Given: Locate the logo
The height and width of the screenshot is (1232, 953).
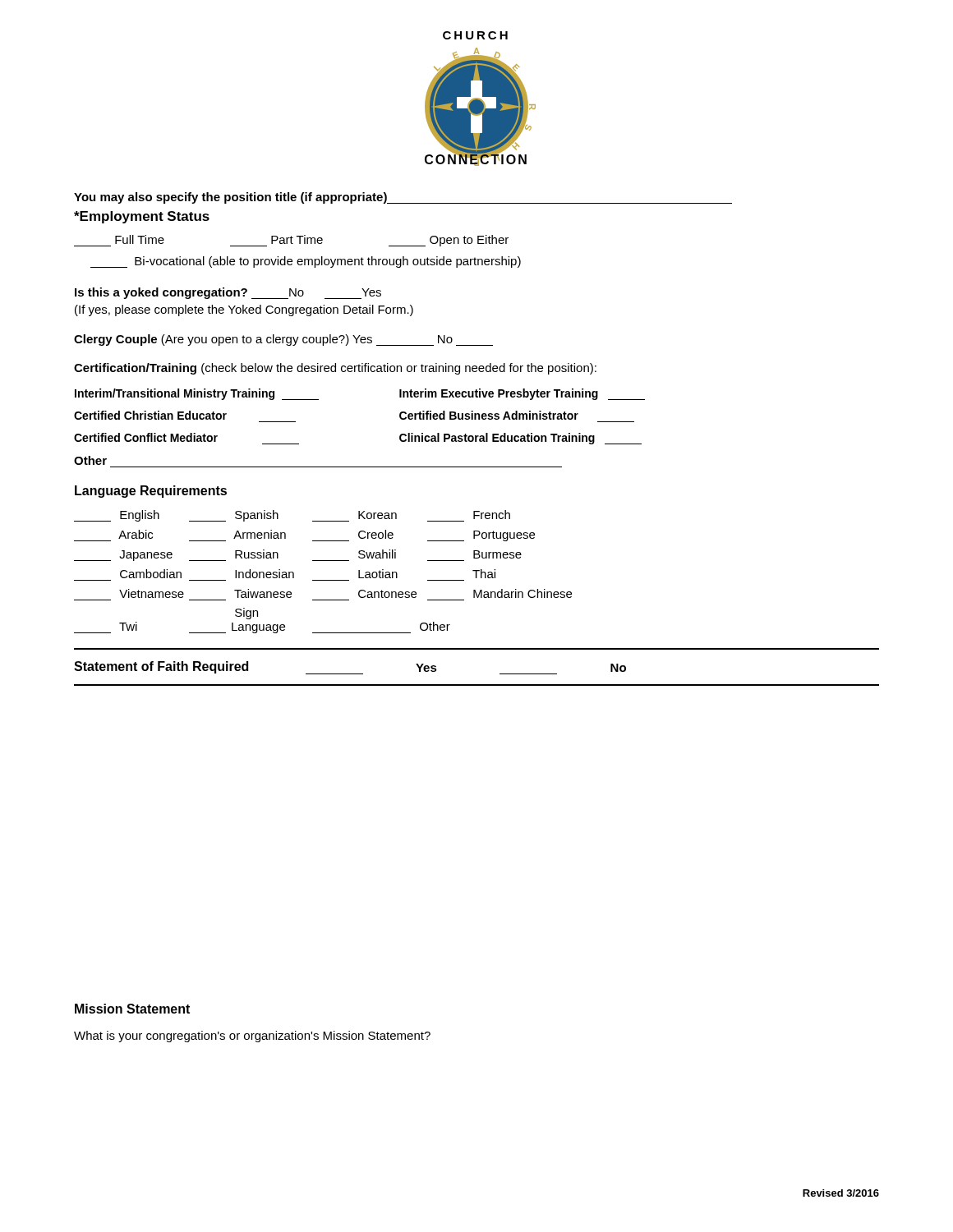Looking at the screenshot, I should click(476, 85).
